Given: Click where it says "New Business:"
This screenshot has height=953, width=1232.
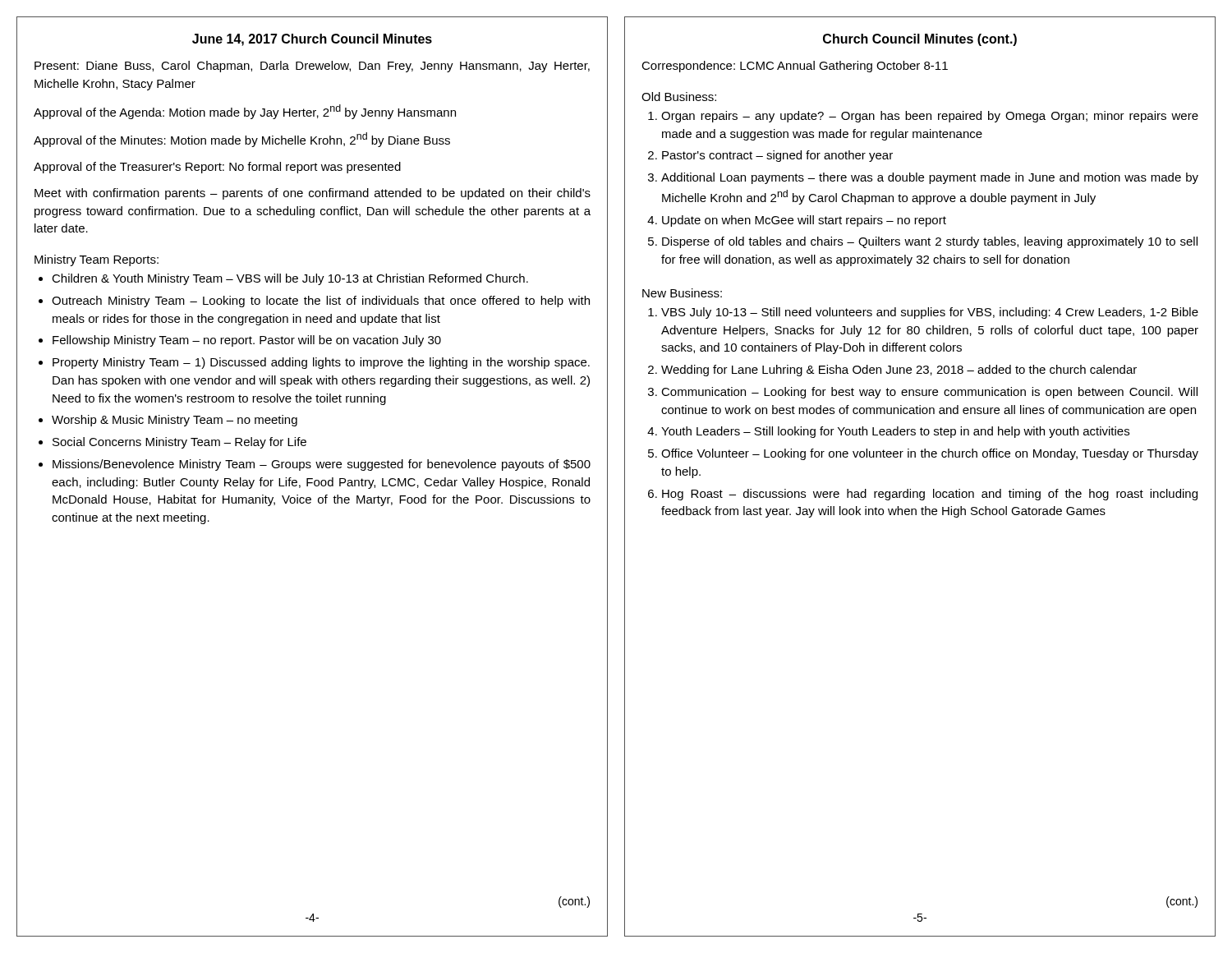Looking at the screenshot, I should pos(682,293).
